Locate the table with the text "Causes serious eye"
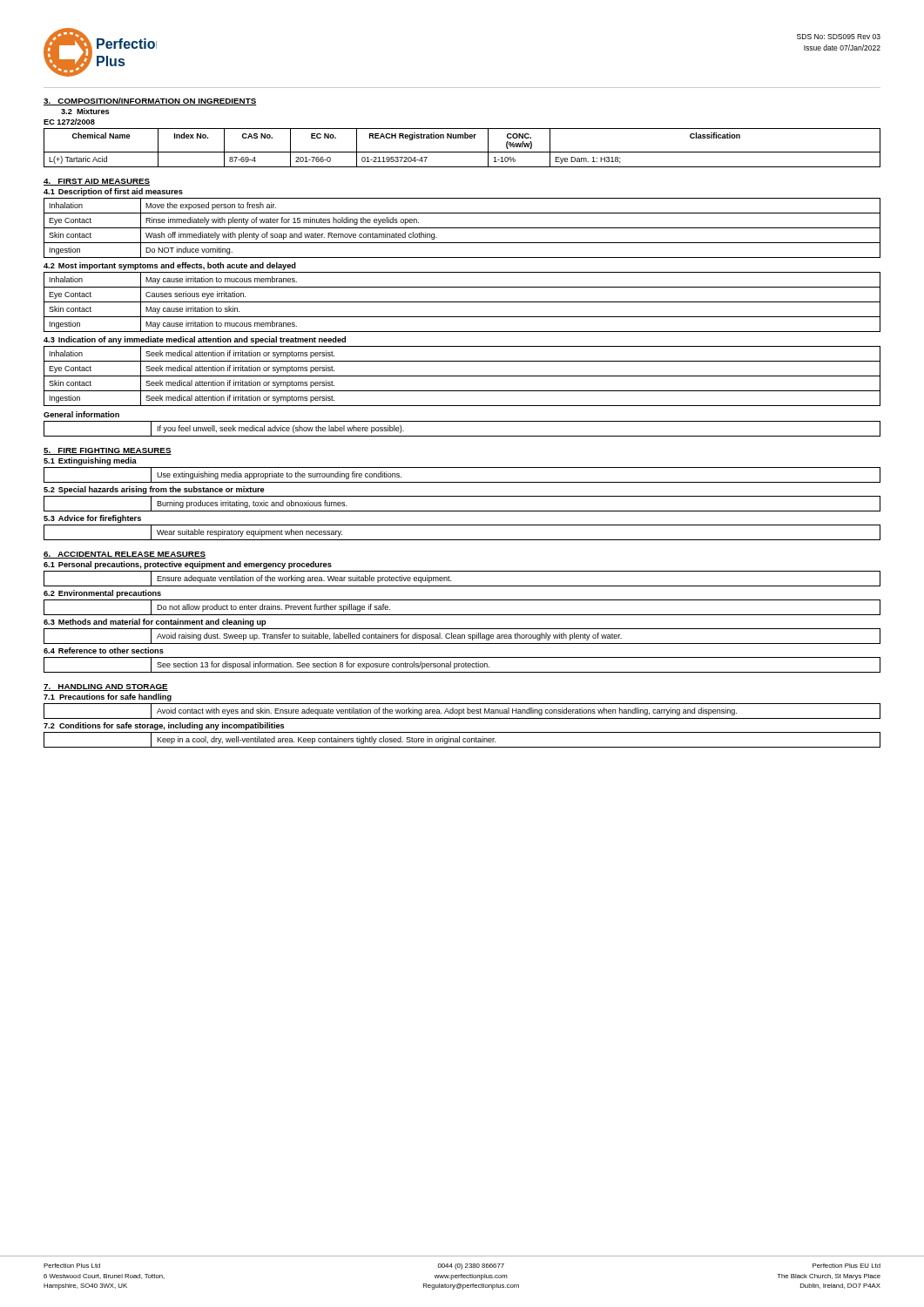Image resolution: width=924 pixels, height=1307 pixels. click(462, 302)
